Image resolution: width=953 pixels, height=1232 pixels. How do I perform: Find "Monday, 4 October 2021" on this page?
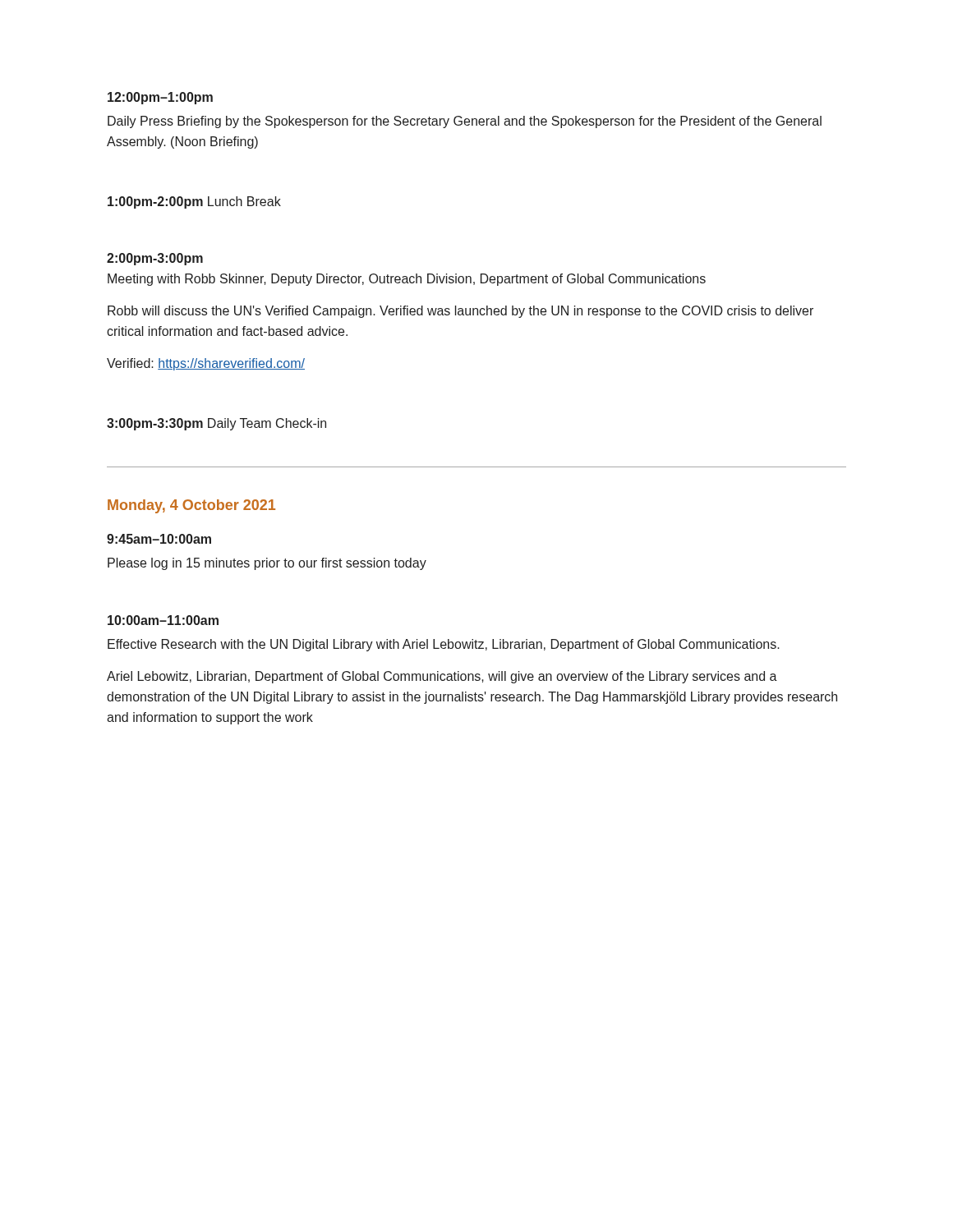(x=191, y=505)
